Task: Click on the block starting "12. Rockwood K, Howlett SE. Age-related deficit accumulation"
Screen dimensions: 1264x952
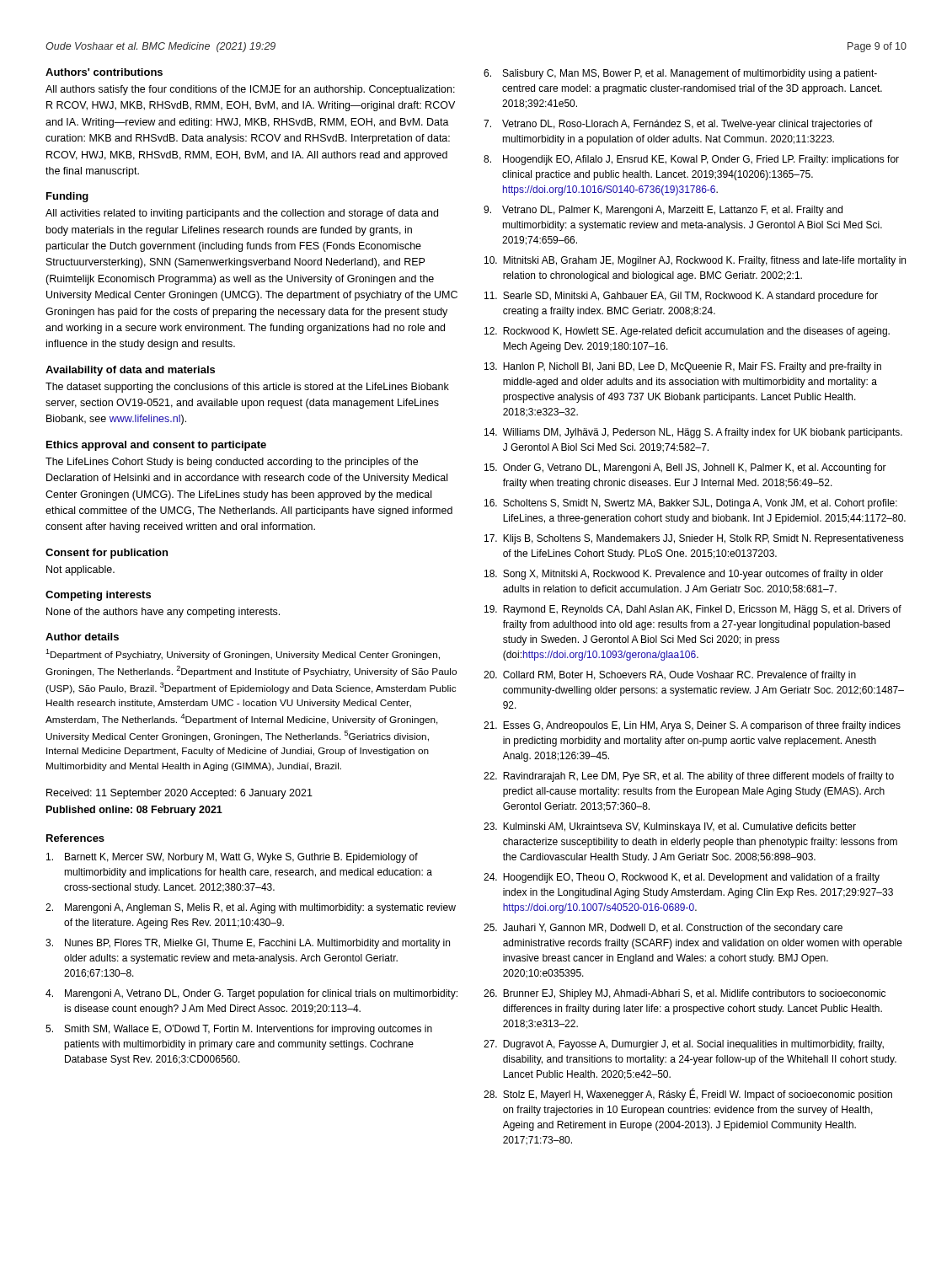Action: click(x=695, y=339)
